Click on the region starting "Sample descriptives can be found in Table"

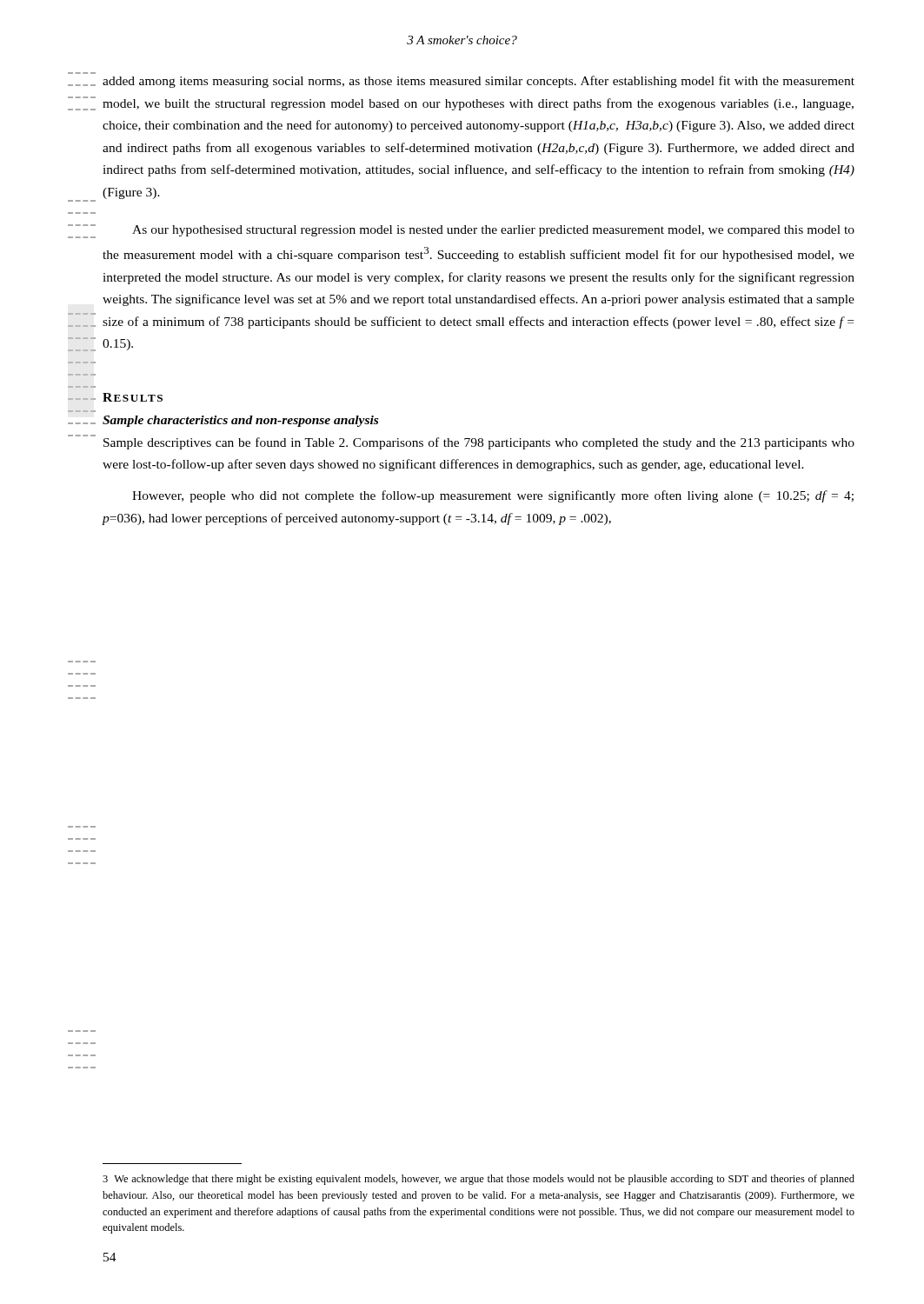[478, 453]
